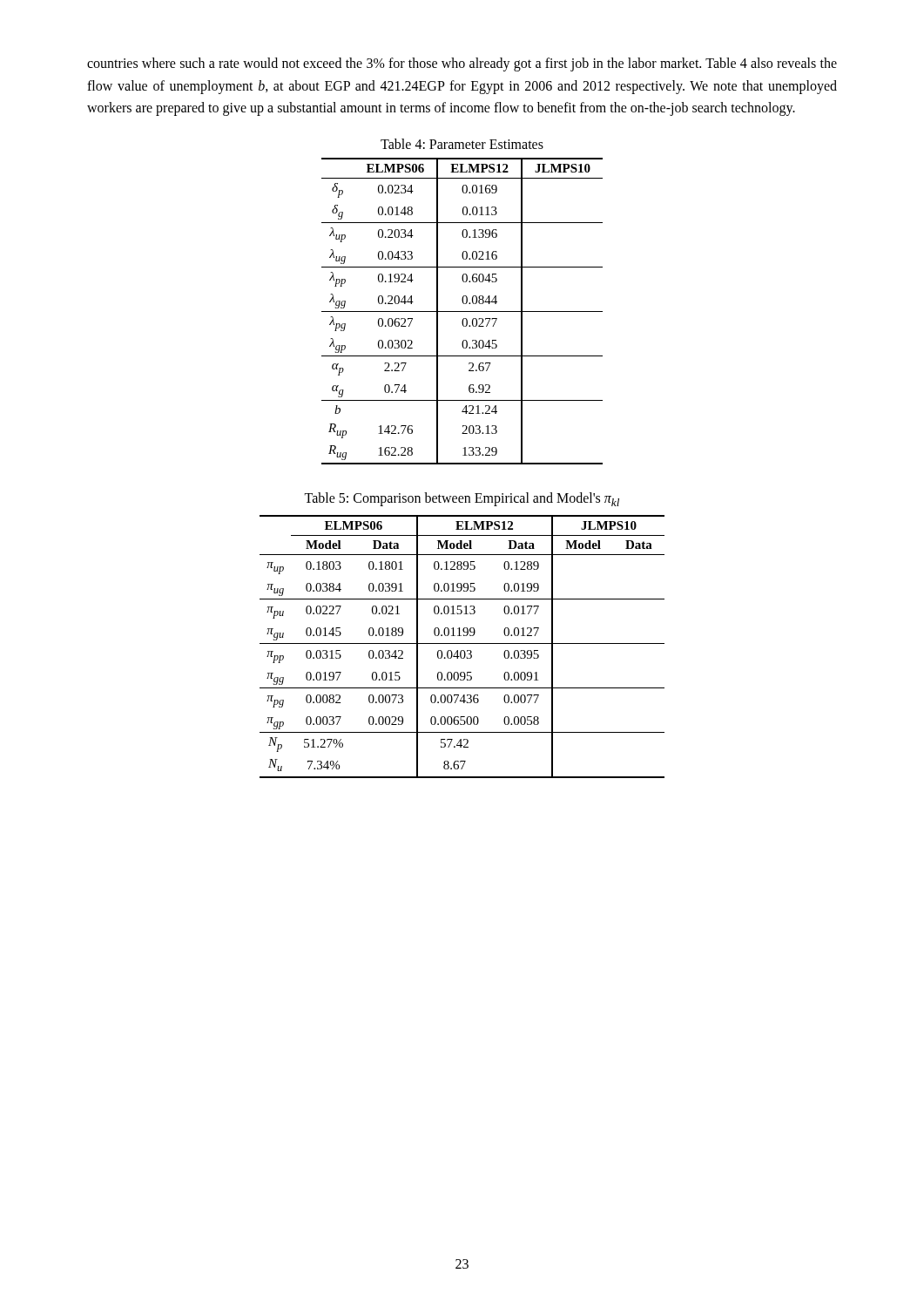Navigate to the text block starting "Table 4: Parameter"
Image resolution: width=924 pixels, height=1307 pixels.
coord(462,144)
